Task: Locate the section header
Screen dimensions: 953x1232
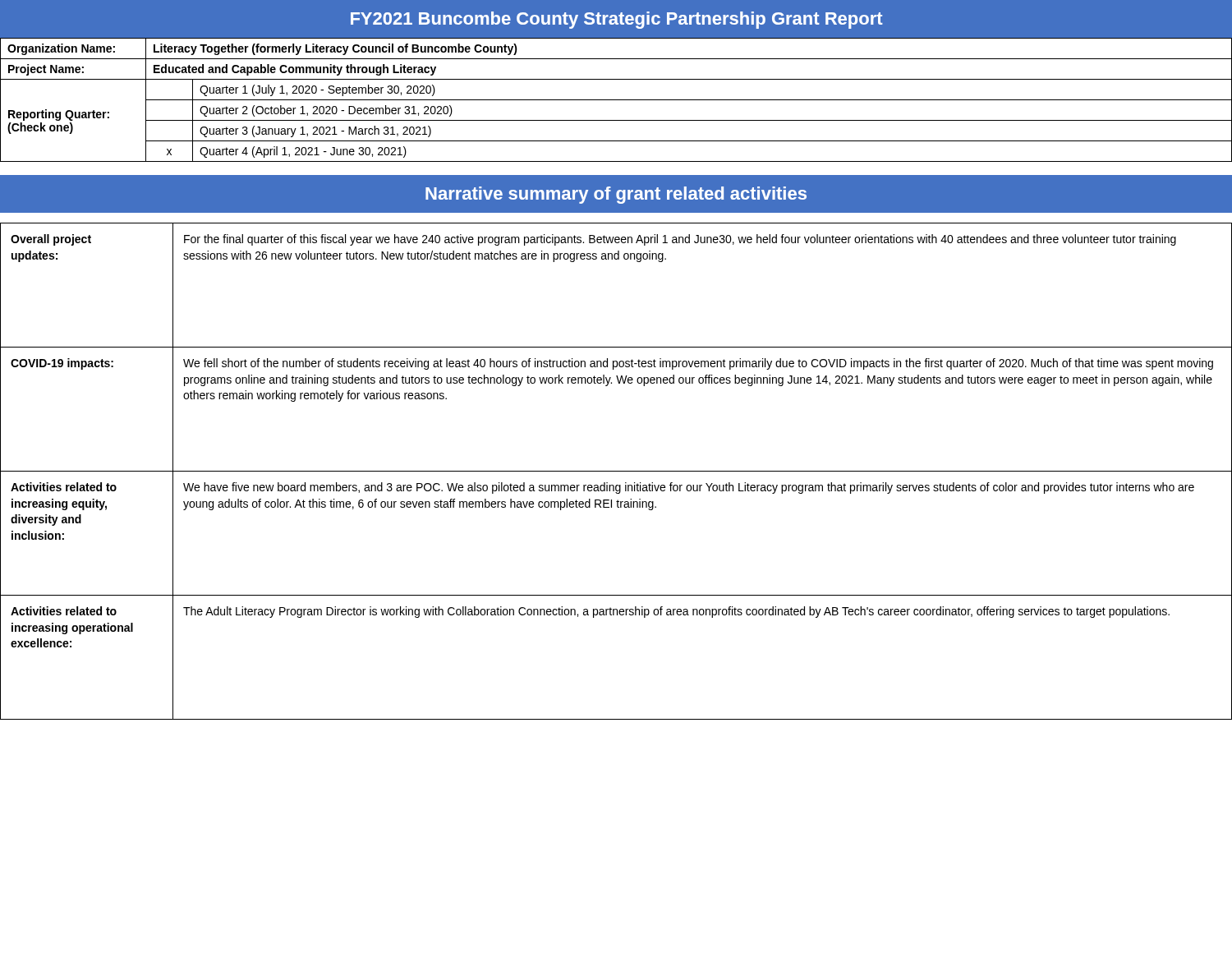Action: pyautogui.click(x=616, y=194)
